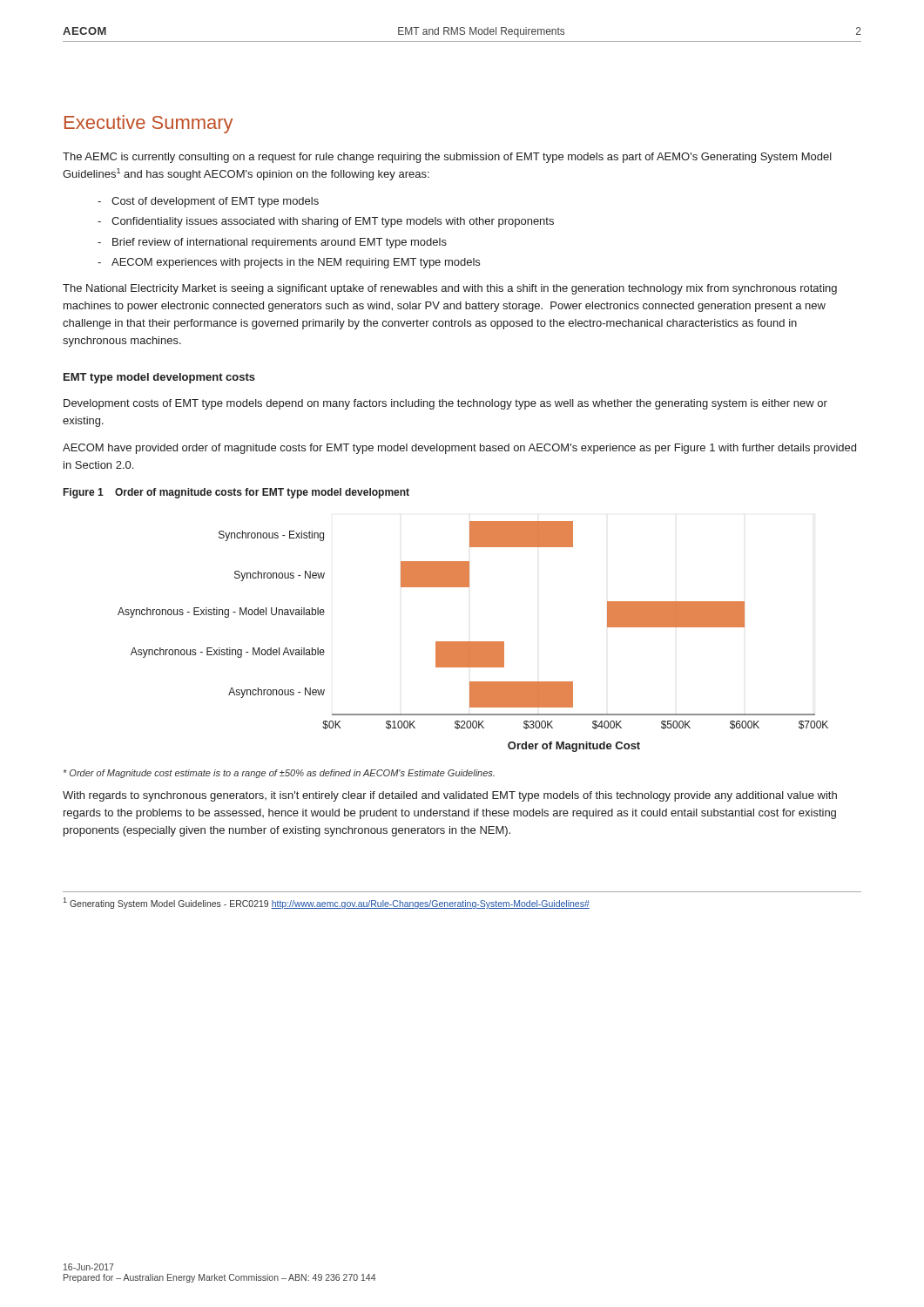Click on the bar chart
The height and width of the screenshot is (1307, 924).
point(462,634)
